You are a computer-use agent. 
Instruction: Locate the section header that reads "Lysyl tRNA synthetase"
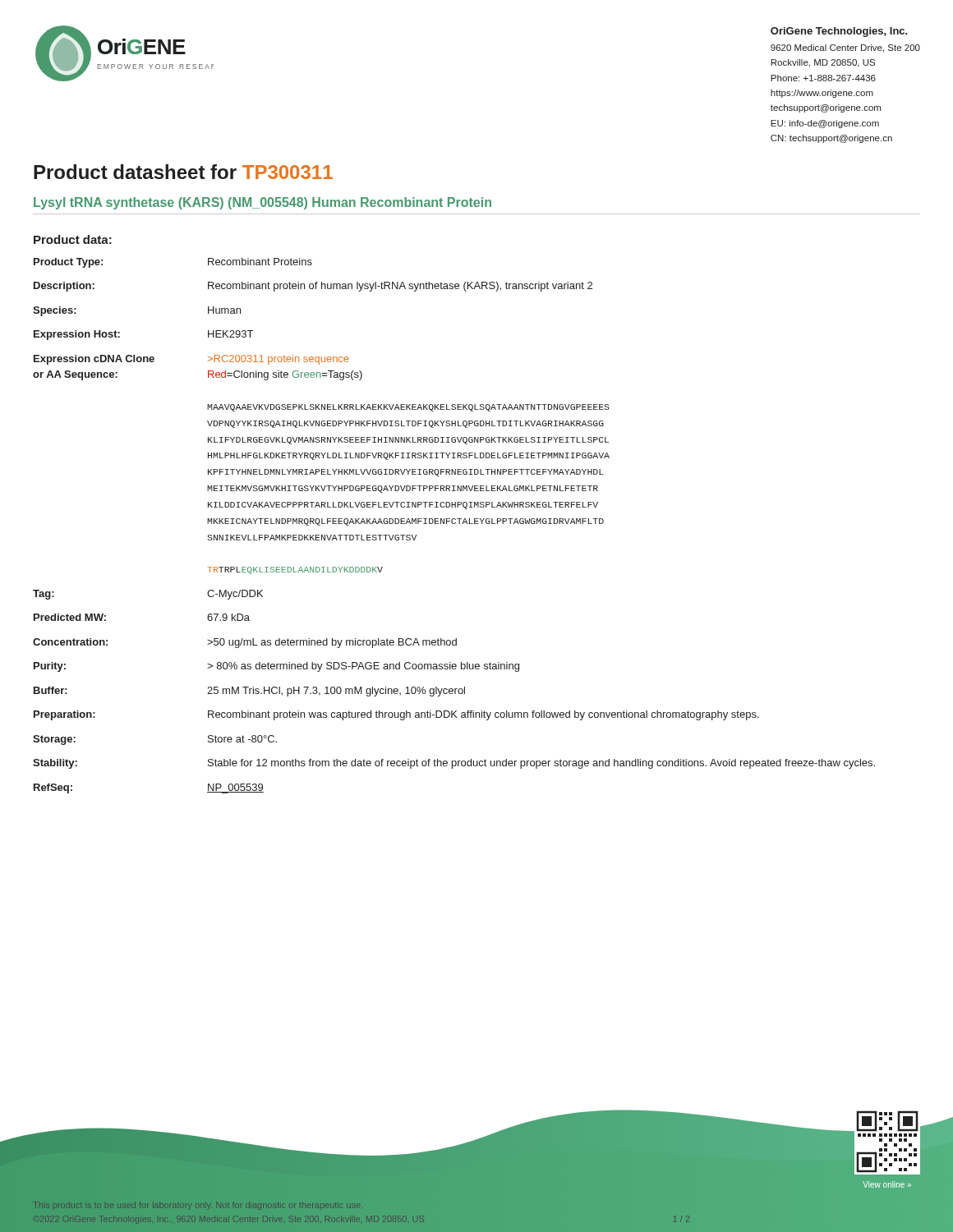[476, 203]
